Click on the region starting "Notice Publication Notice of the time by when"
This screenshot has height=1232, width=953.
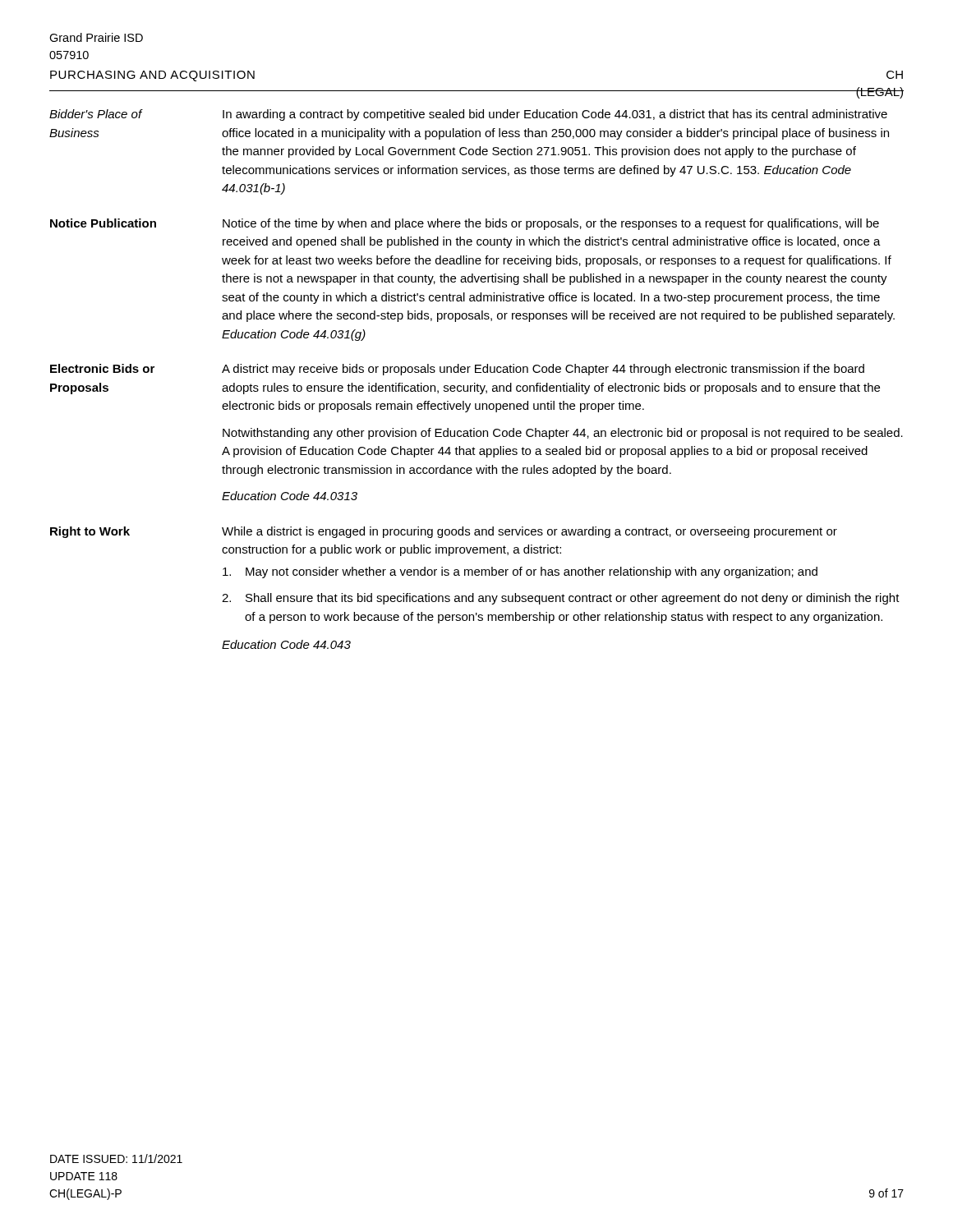click(x=476, y=279)
